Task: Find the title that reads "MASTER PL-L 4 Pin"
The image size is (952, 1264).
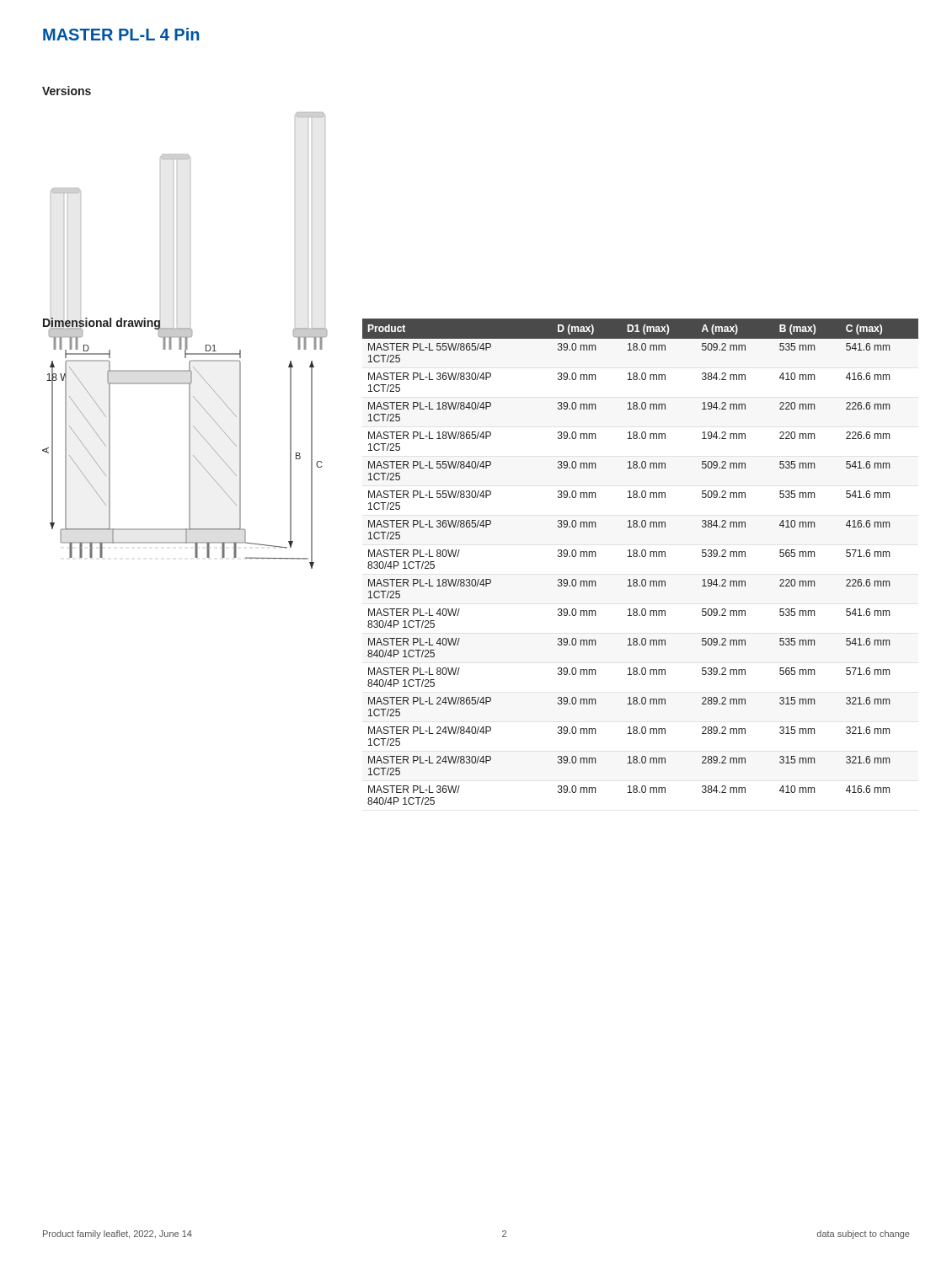Action: [x=121, y=35]
